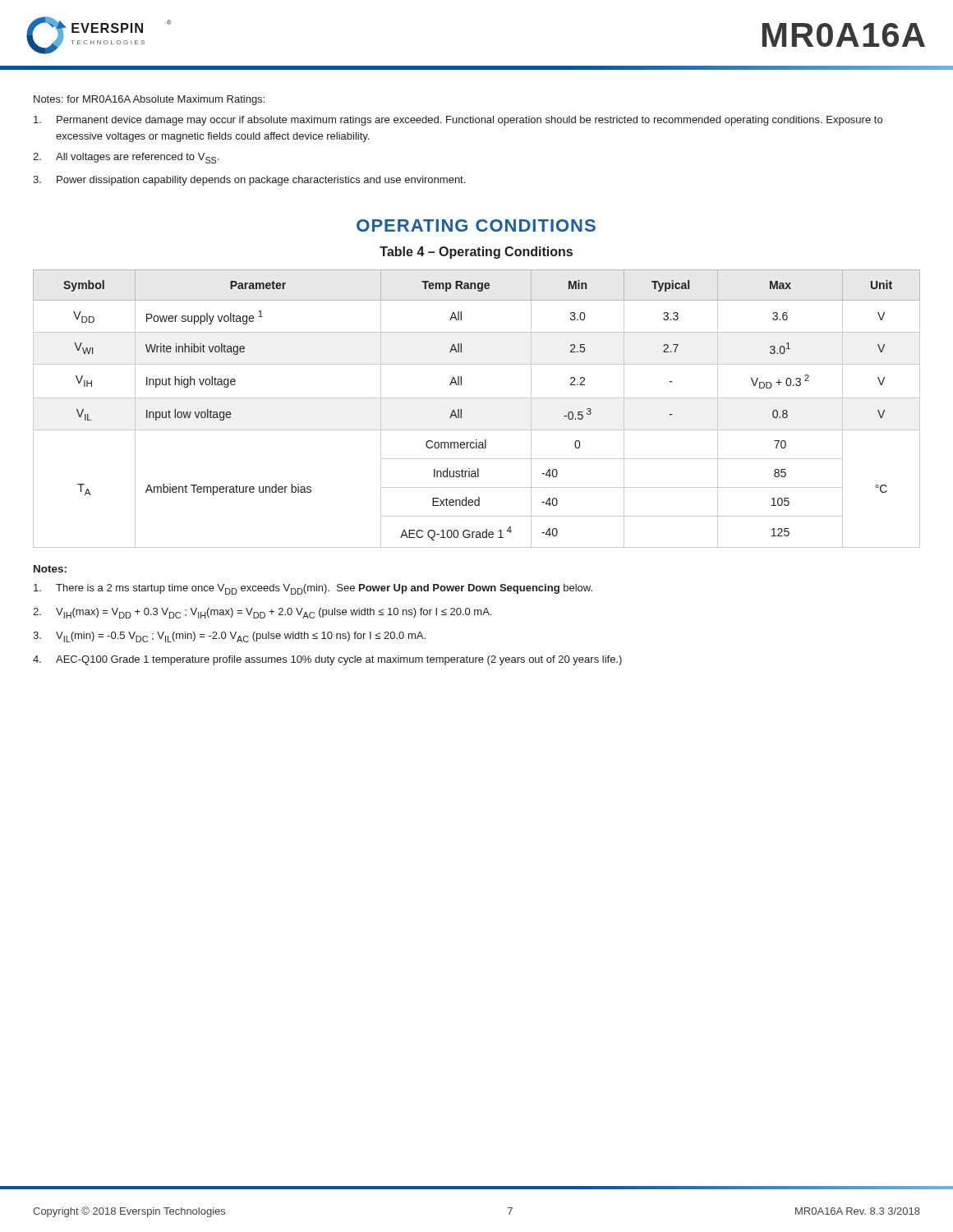Click a caption

coord(476,252)
